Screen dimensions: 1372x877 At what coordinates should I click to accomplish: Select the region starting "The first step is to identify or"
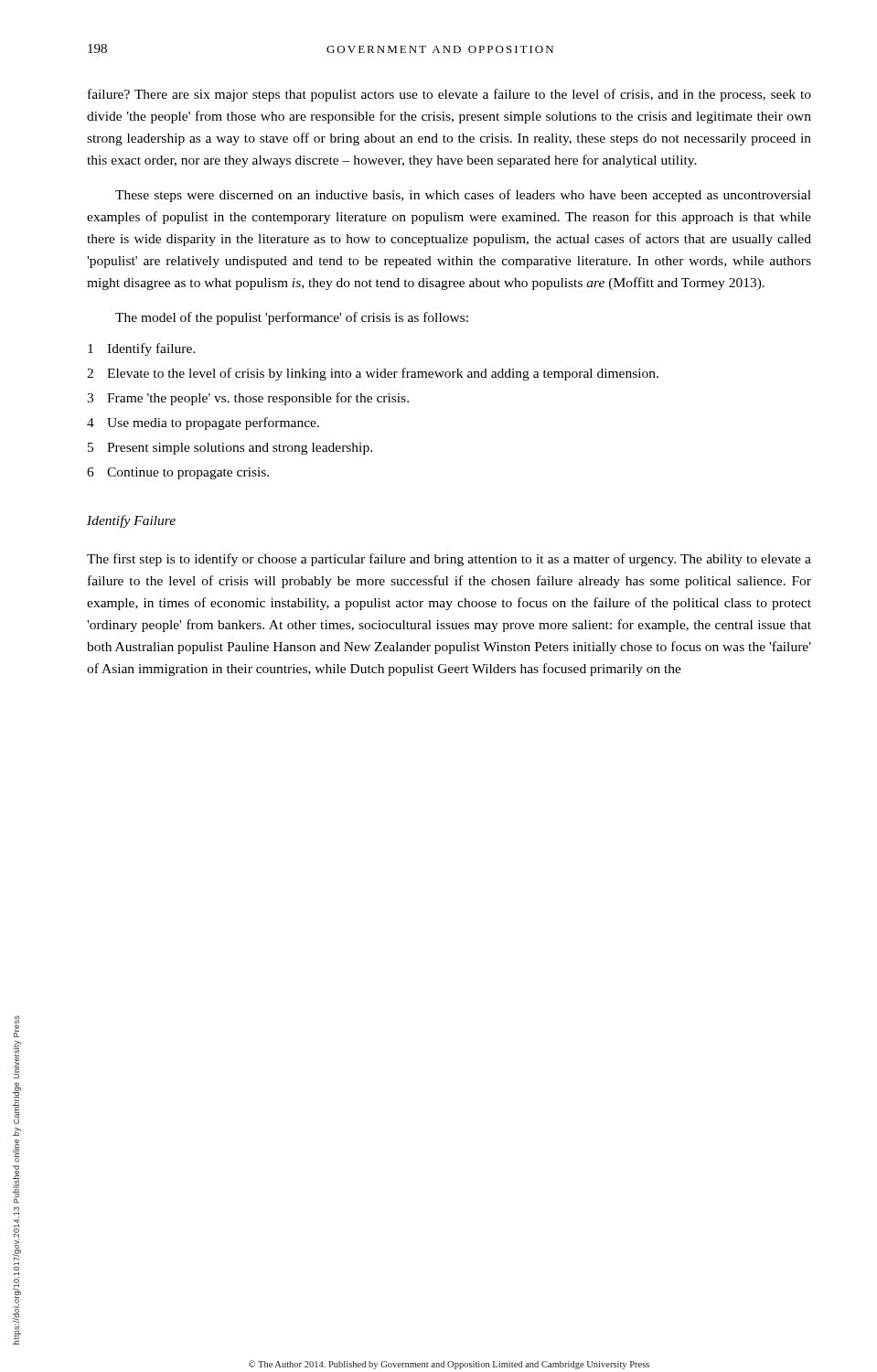[449, 613]
